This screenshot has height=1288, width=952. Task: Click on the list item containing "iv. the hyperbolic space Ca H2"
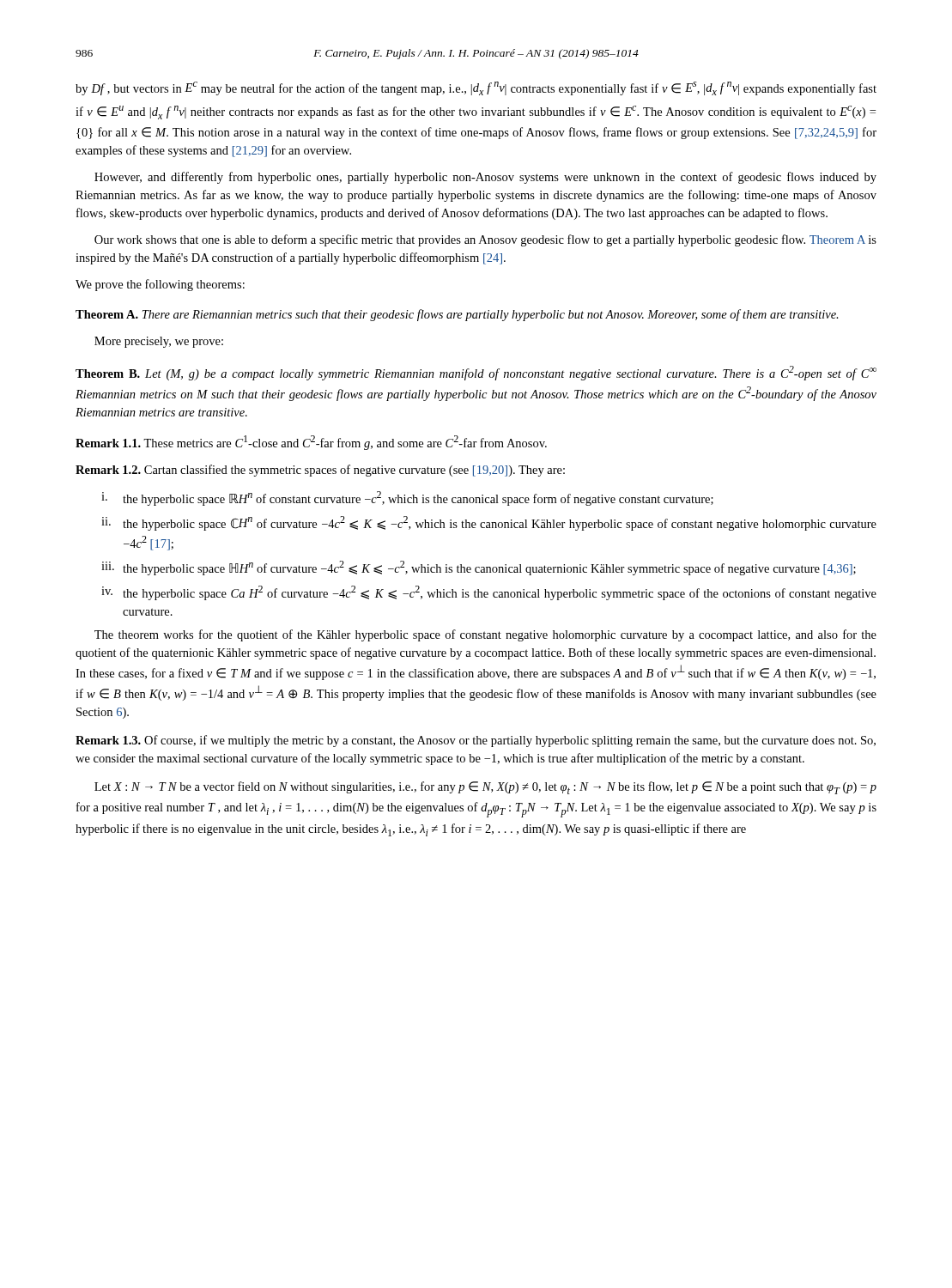[x=489, y=602]
